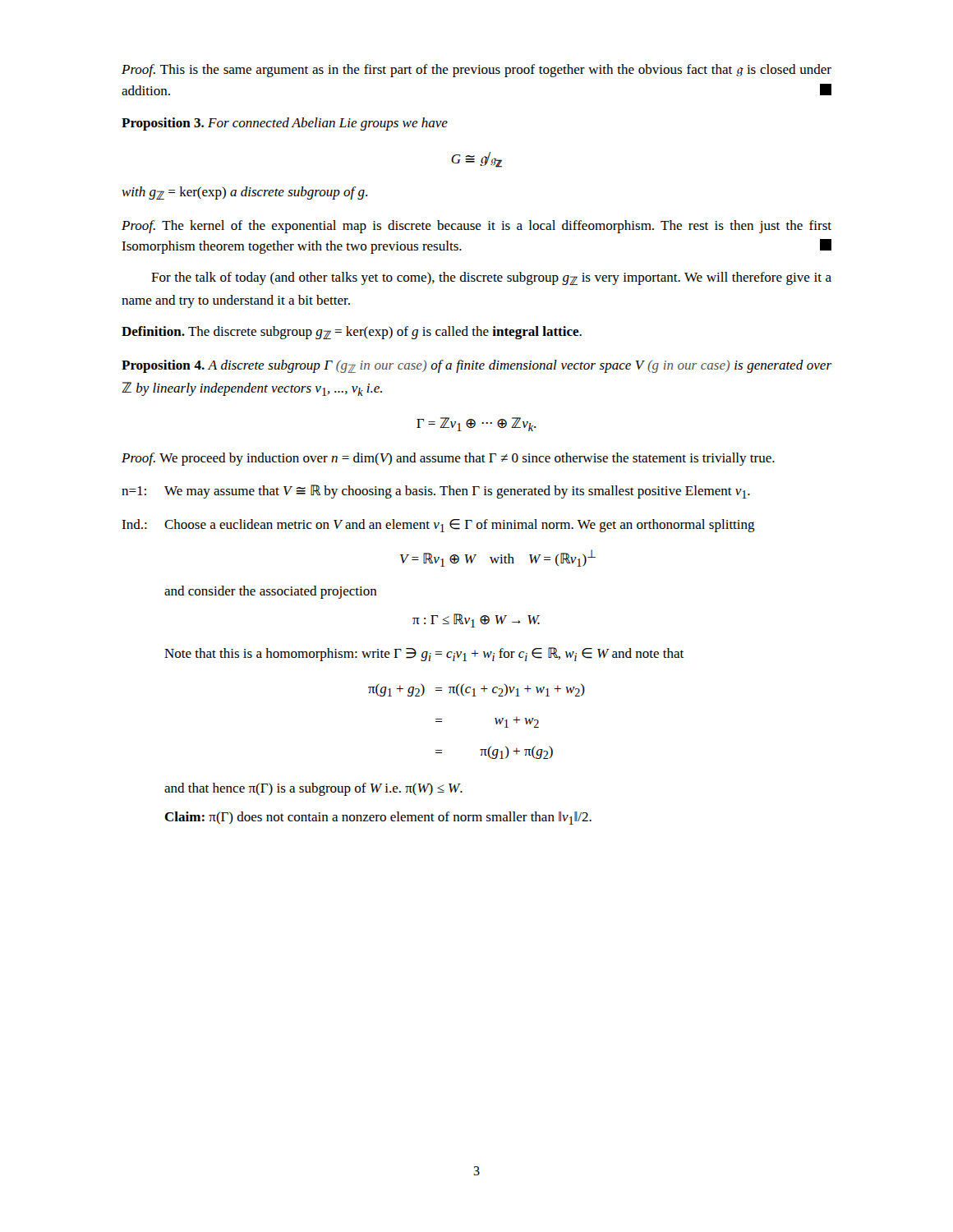This screenshot has height=1232, width=953.
Task: Point to the region starting "Proof. The kernel"
Action: [476, 236]
